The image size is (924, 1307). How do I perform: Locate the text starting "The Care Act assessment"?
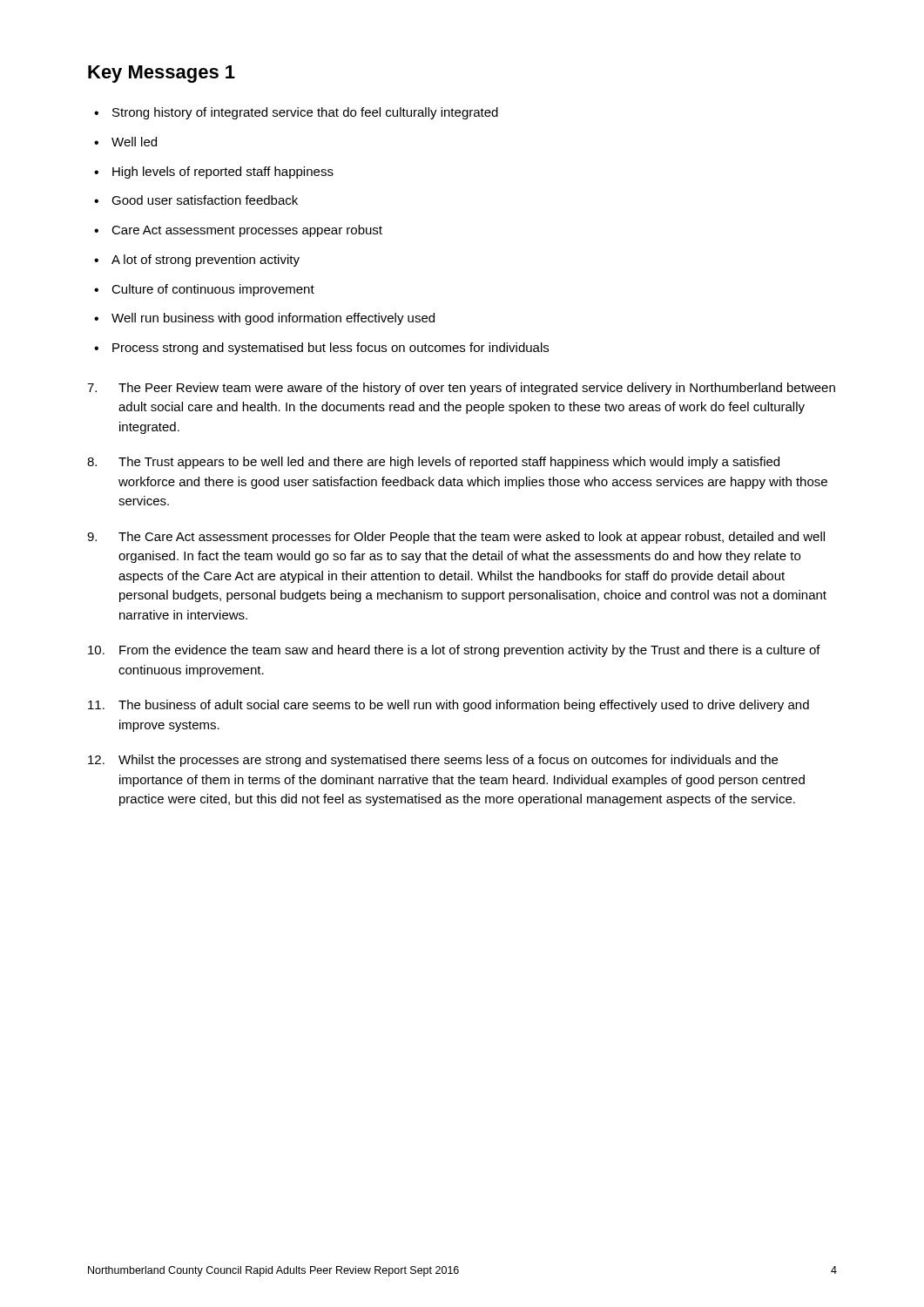[x=462, y=576]
